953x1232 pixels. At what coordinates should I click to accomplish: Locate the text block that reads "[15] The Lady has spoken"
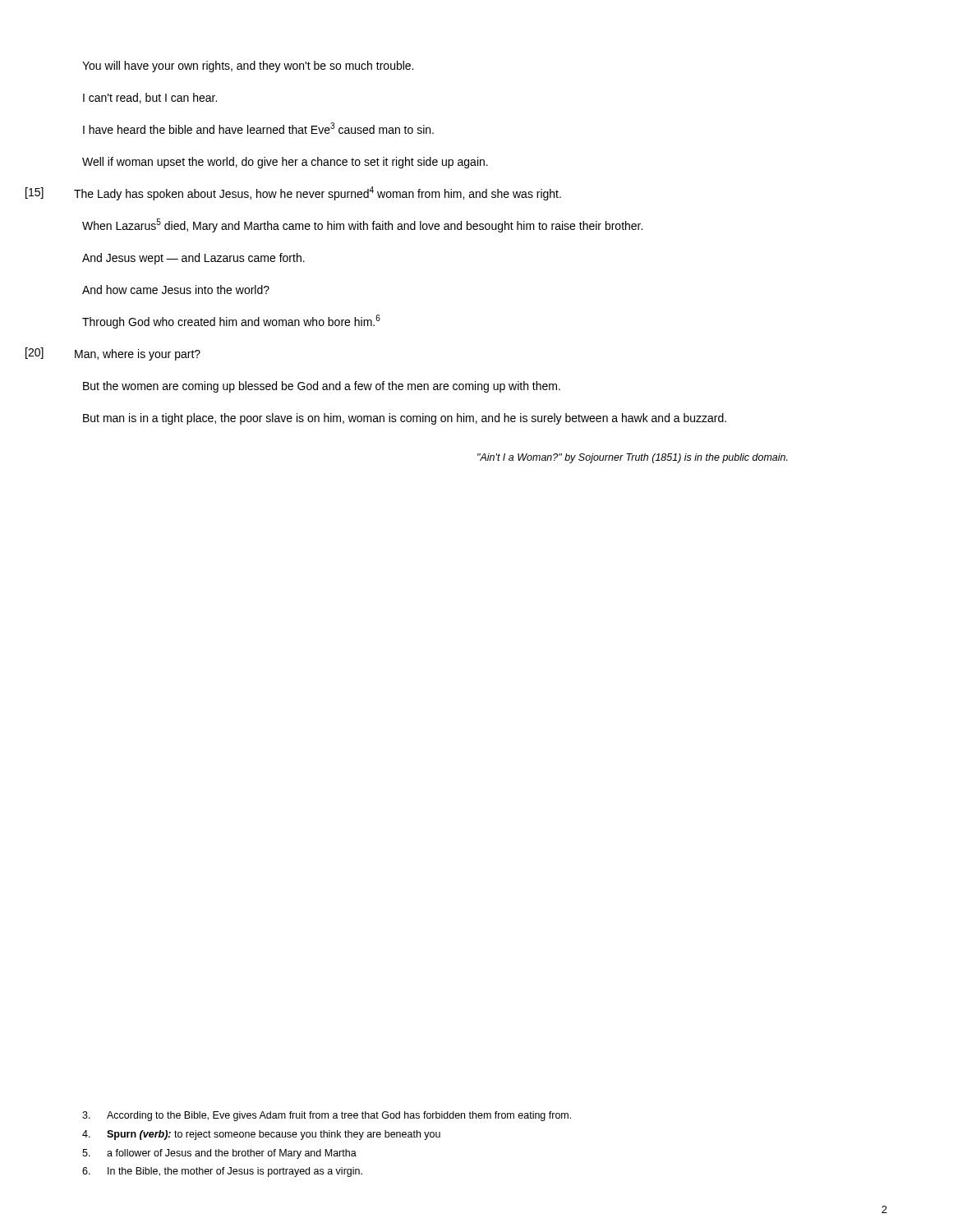[435, 194]
